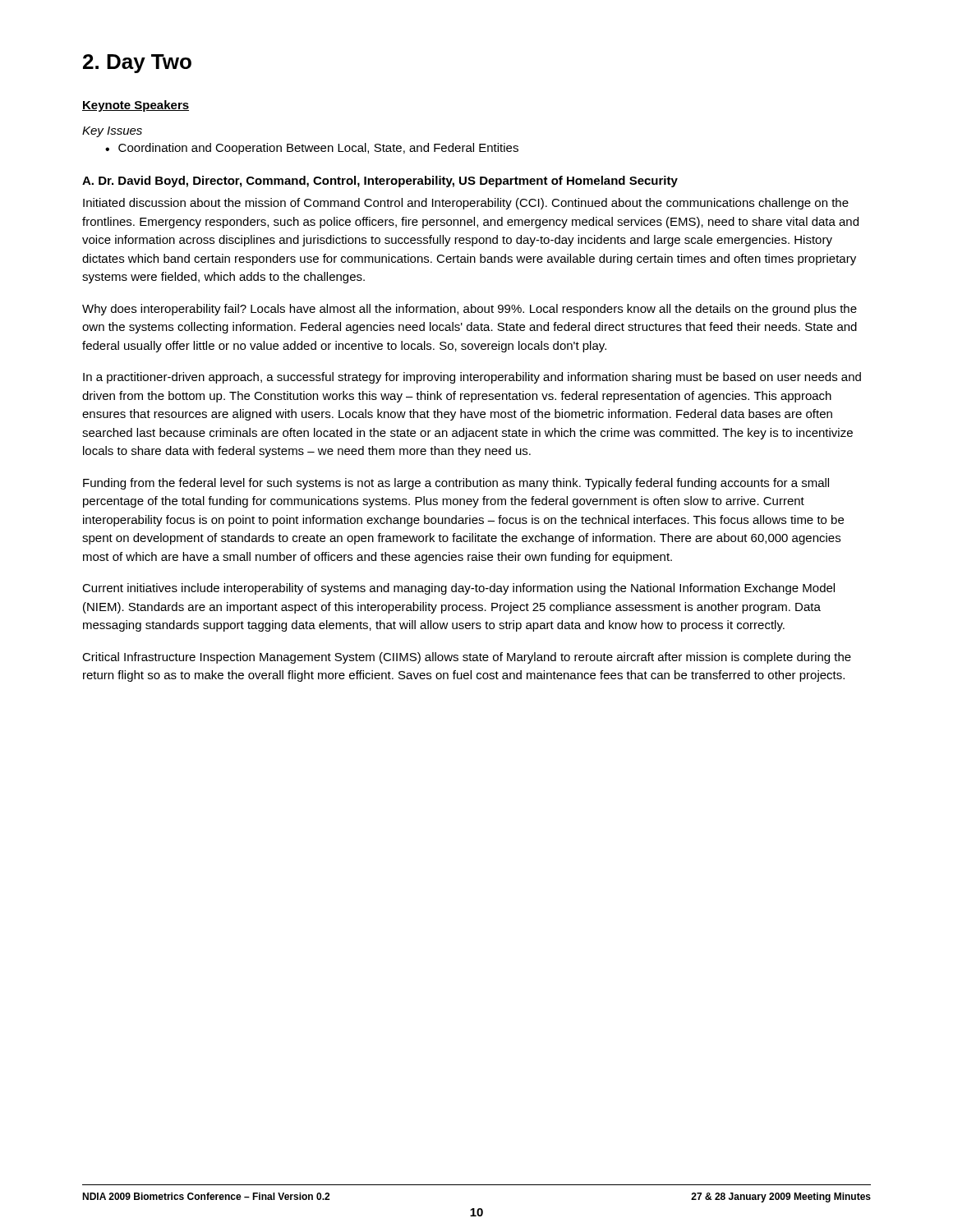This screenshot has height=1232, width=953.
Task: Where does it say "Keynote Speakers"?
Action: pos(136,105)
